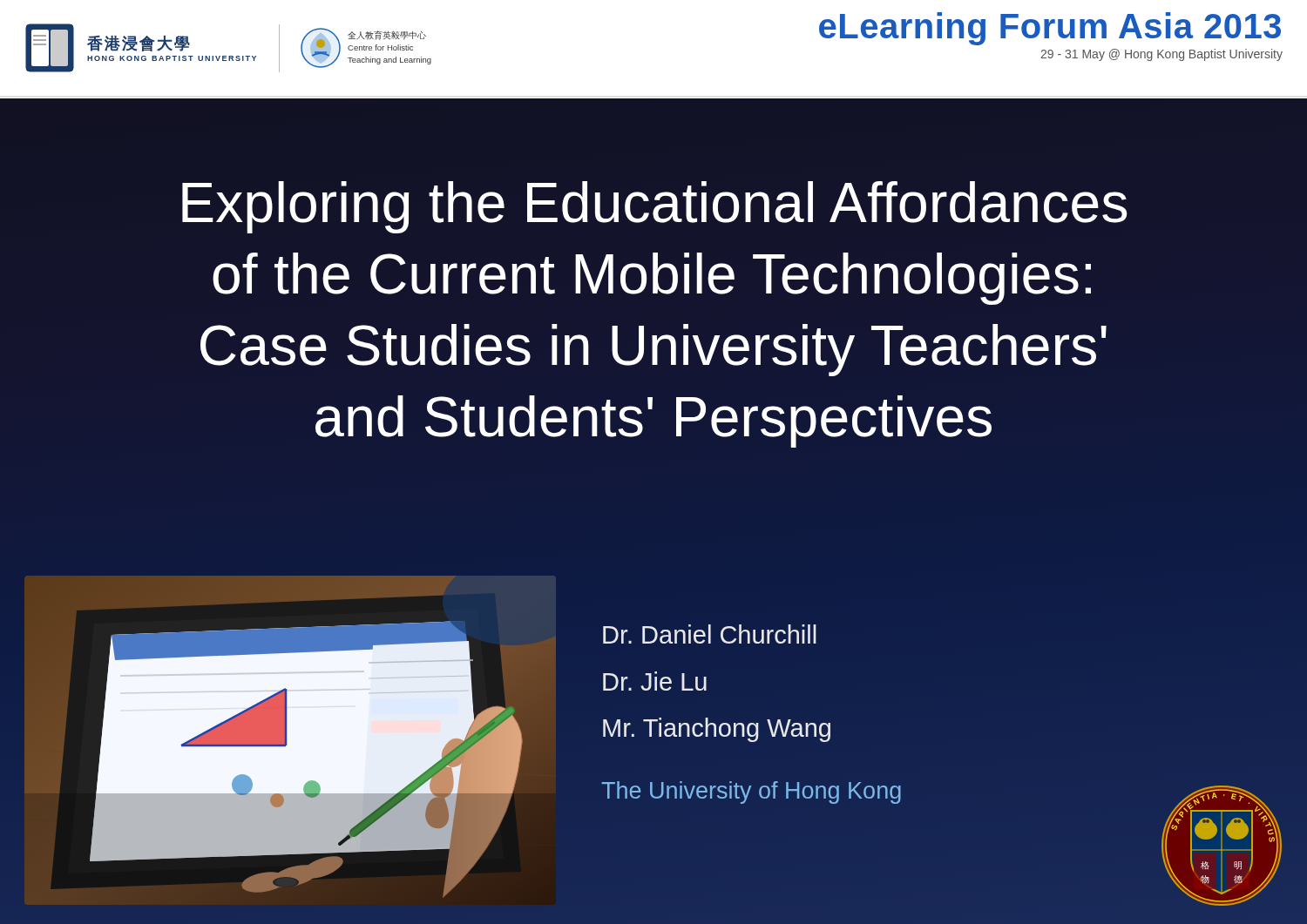Click on the region starting "Dr. Daniel Churchill Dr."
This screenshot has width=1307, height=924.
point(710,634)
